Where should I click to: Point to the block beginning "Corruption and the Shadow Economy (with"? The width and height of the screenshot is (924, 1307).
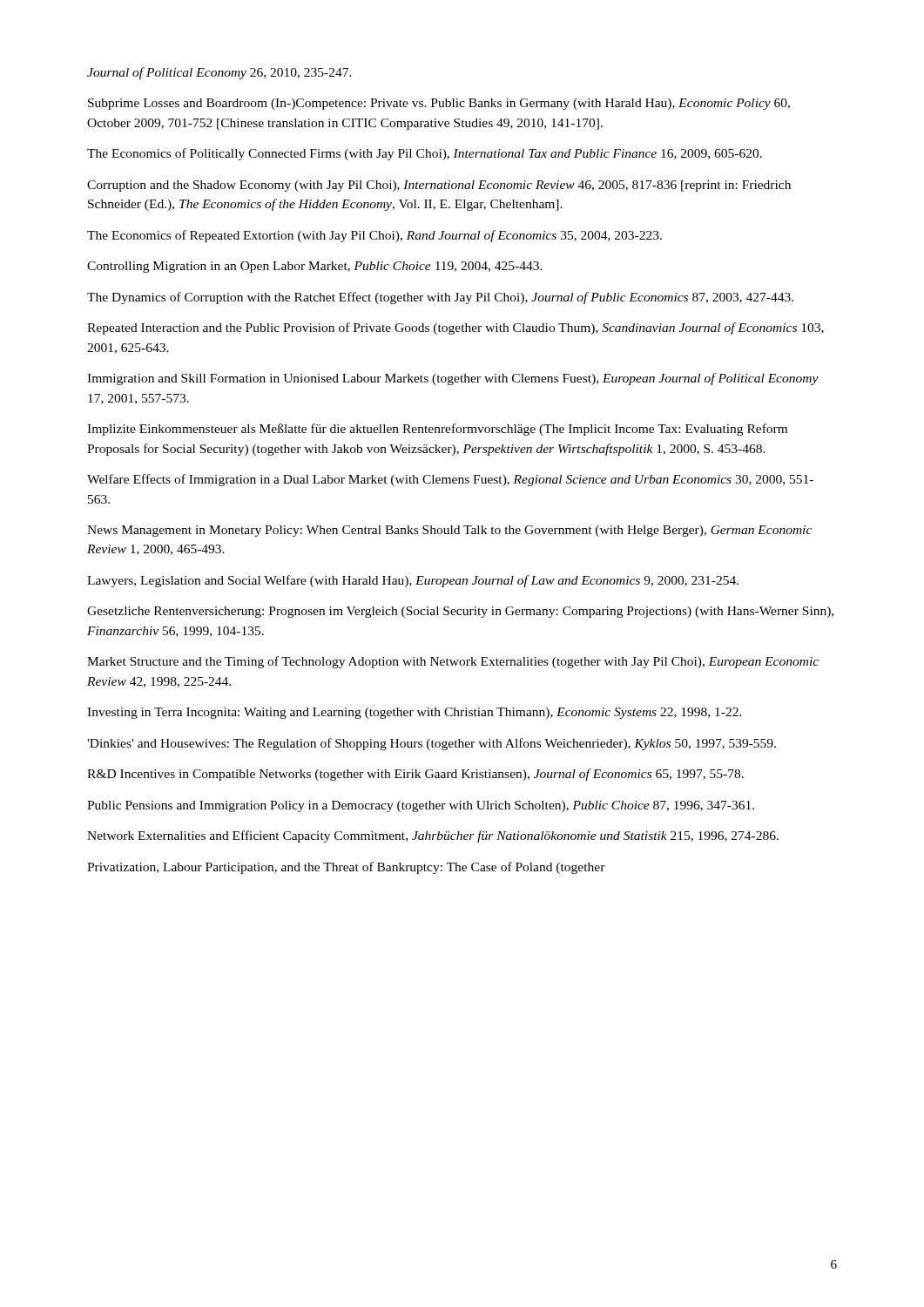pyautogui.click(x=439, y=194)
